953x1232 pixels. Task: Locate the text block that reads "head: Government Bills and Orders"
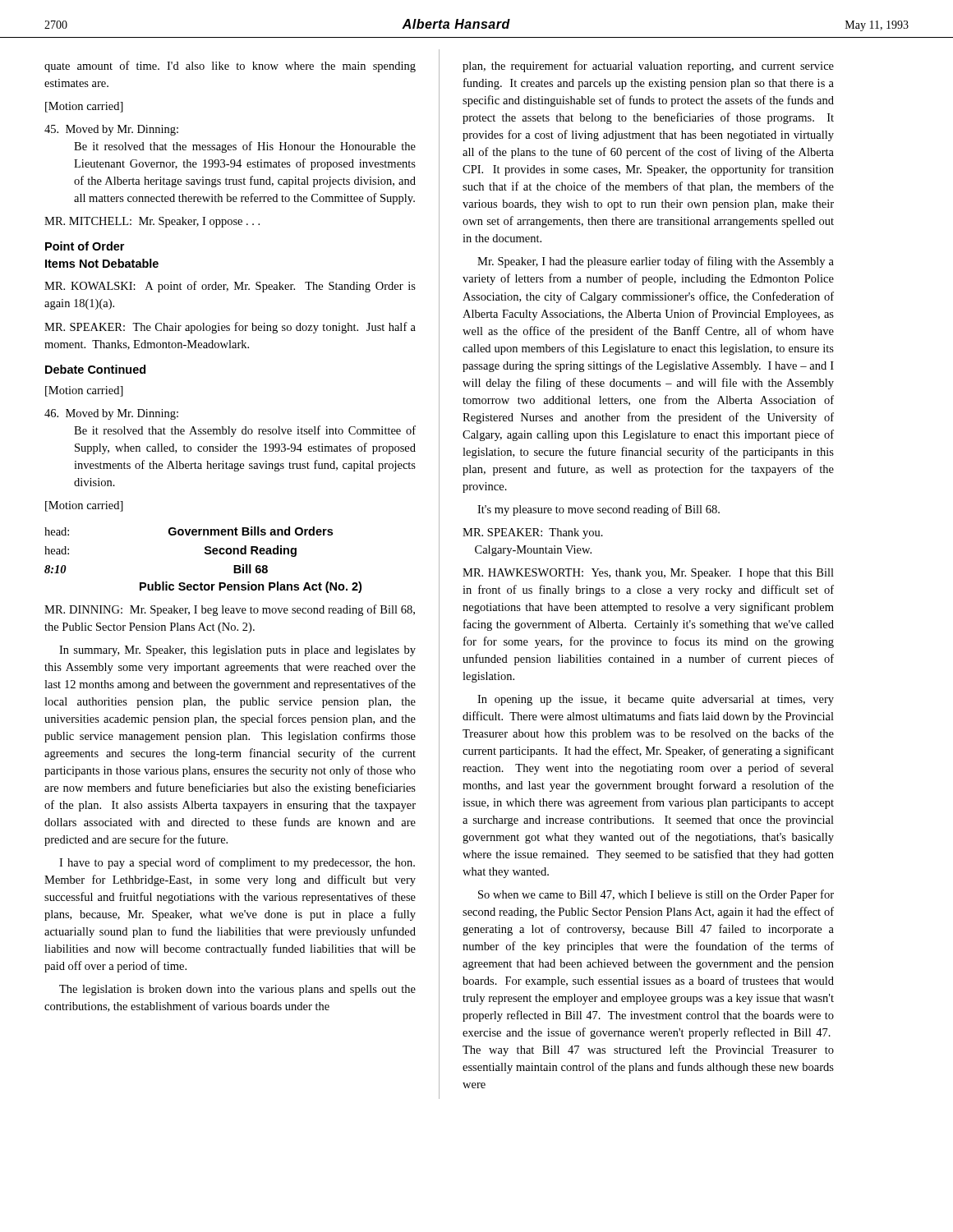pyautogui.click(x=230, y=559)
